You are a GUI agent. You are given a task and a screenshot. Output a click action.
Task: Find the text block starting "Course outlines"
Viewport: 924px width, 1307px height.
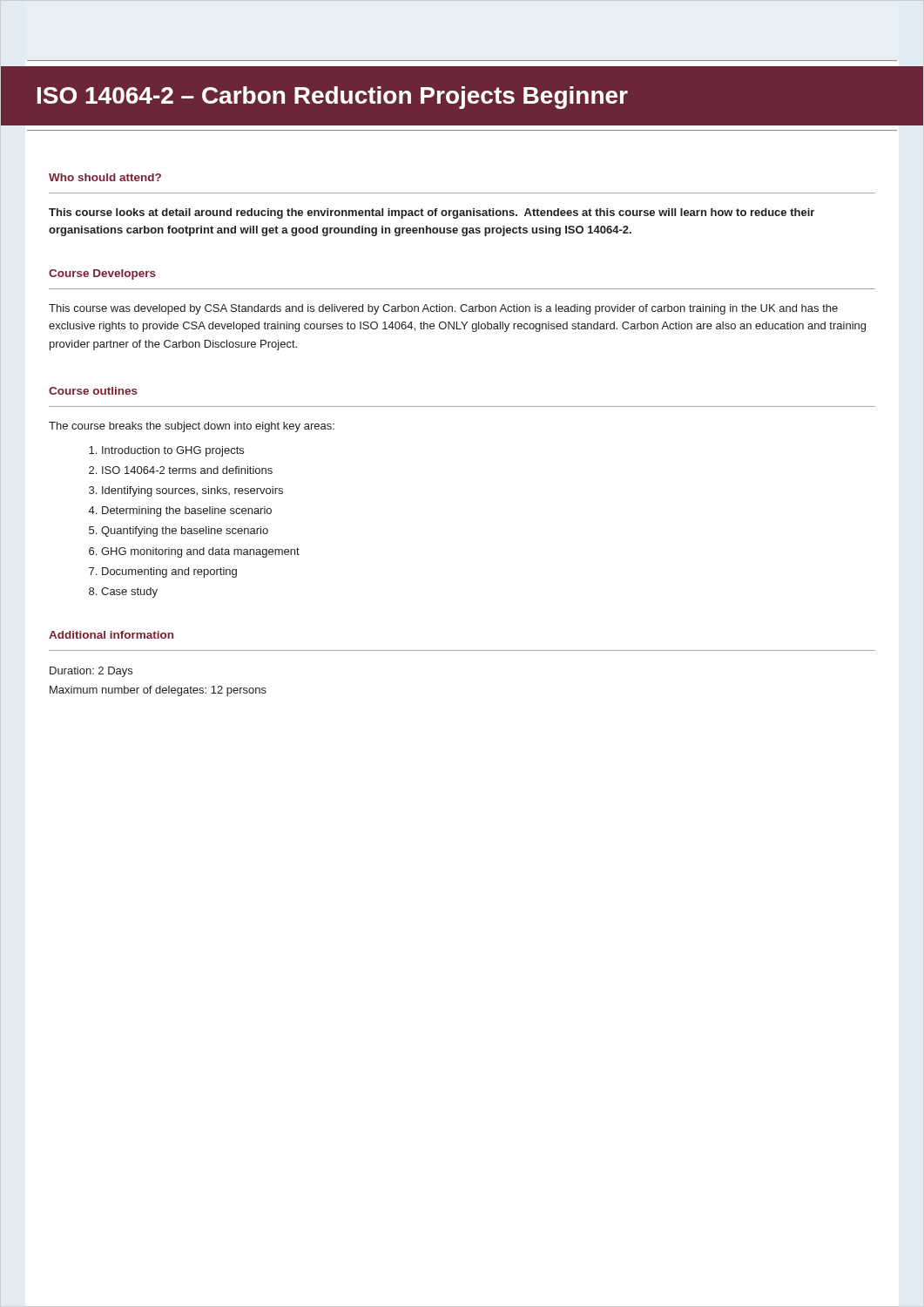[x=93, y=391]
